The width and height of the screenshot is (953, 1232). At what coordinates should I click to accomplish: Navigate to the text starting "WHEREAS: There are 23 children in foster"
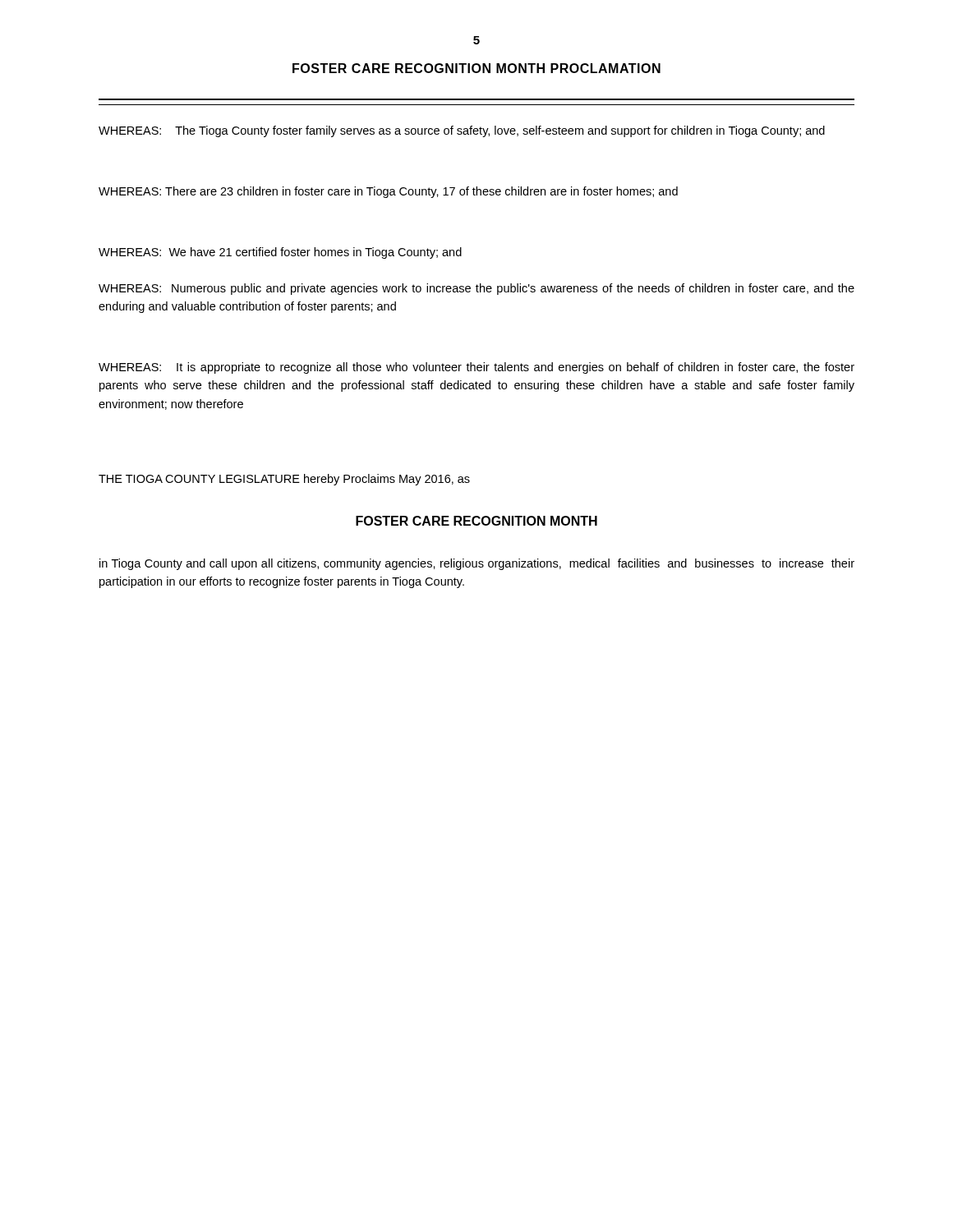388,191
